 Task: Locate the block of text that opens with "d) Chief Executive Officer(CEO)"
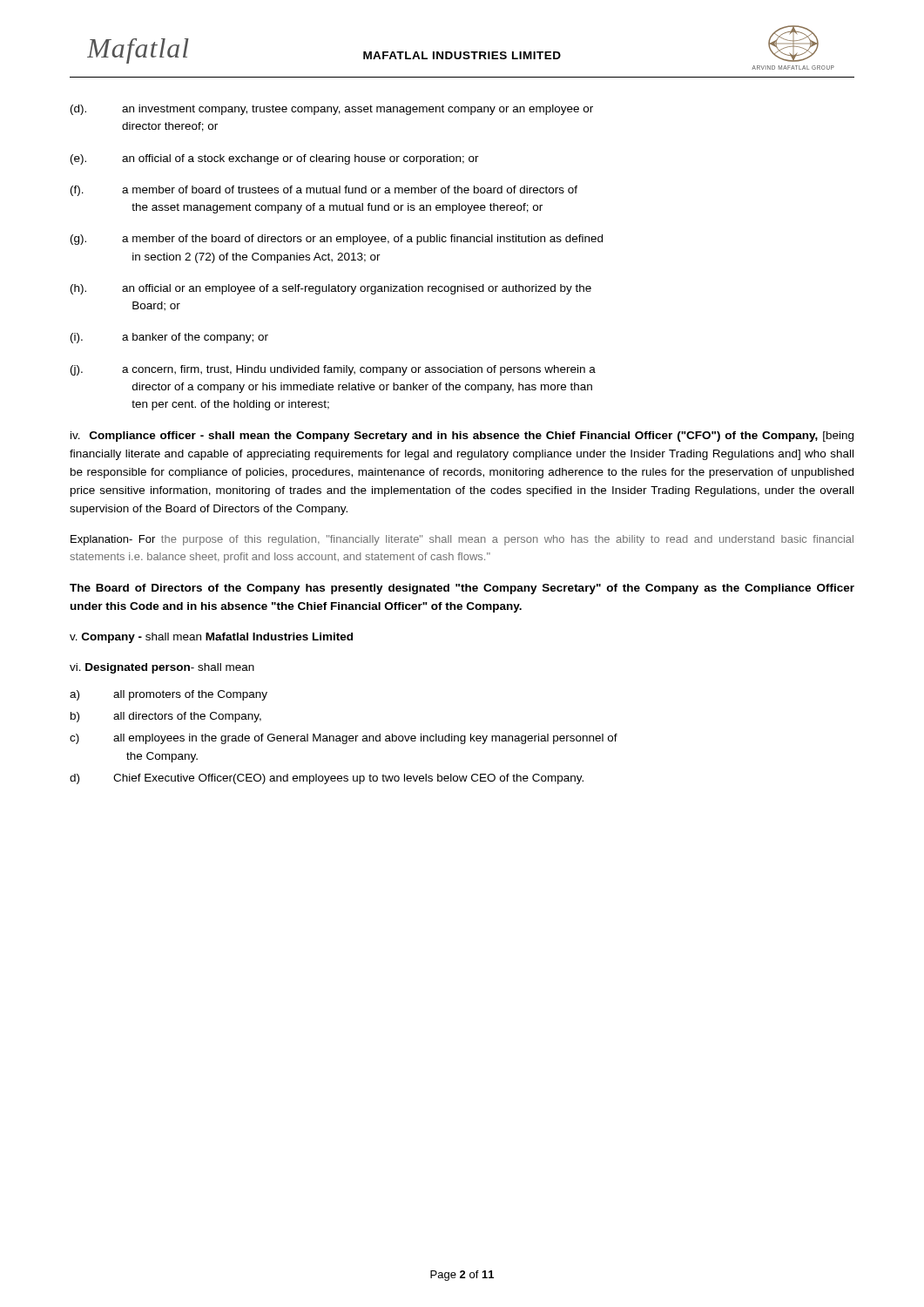click(x=462, y=778)
